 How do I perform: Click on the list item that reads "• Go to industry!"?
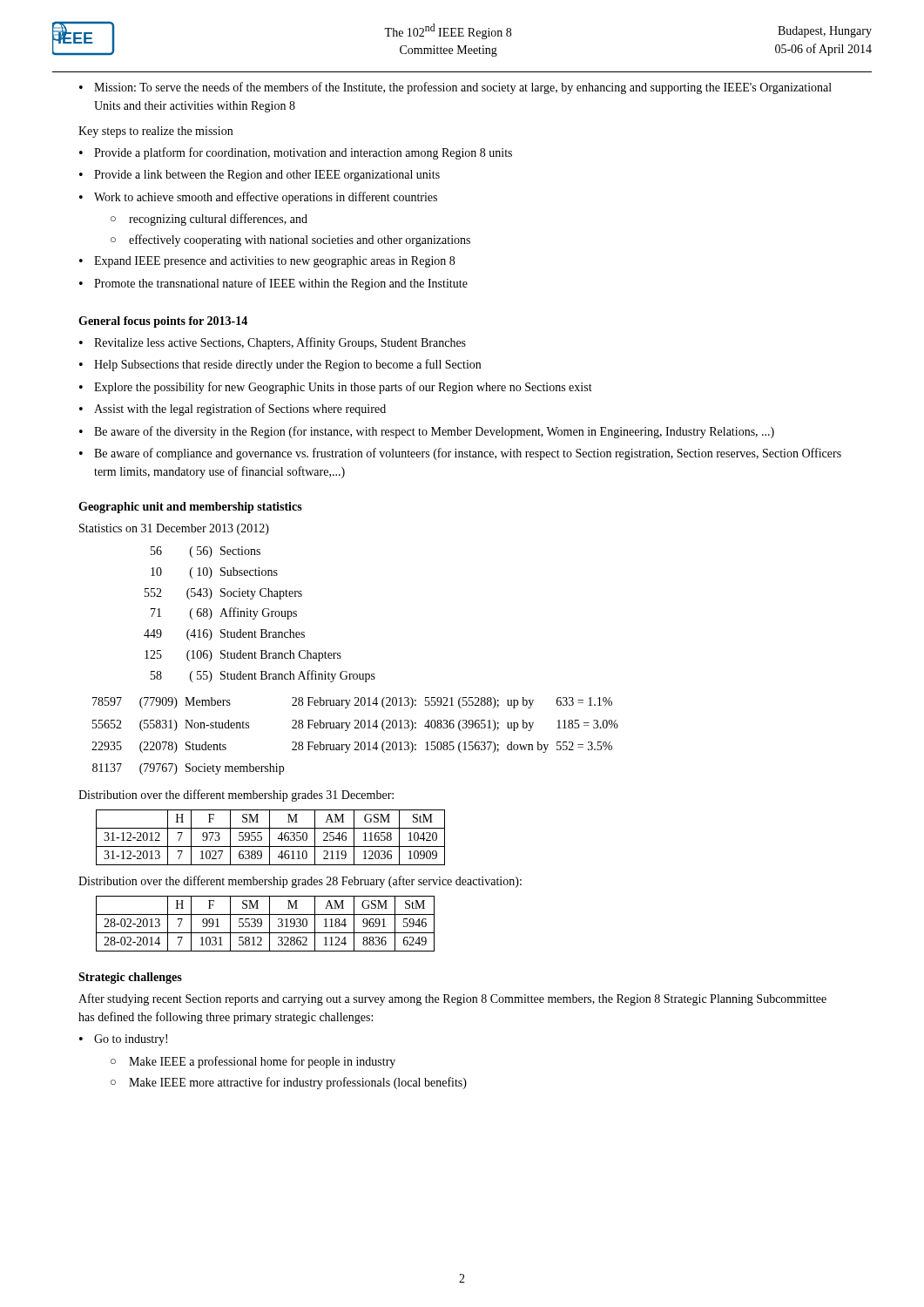[x=123, y=1040]
